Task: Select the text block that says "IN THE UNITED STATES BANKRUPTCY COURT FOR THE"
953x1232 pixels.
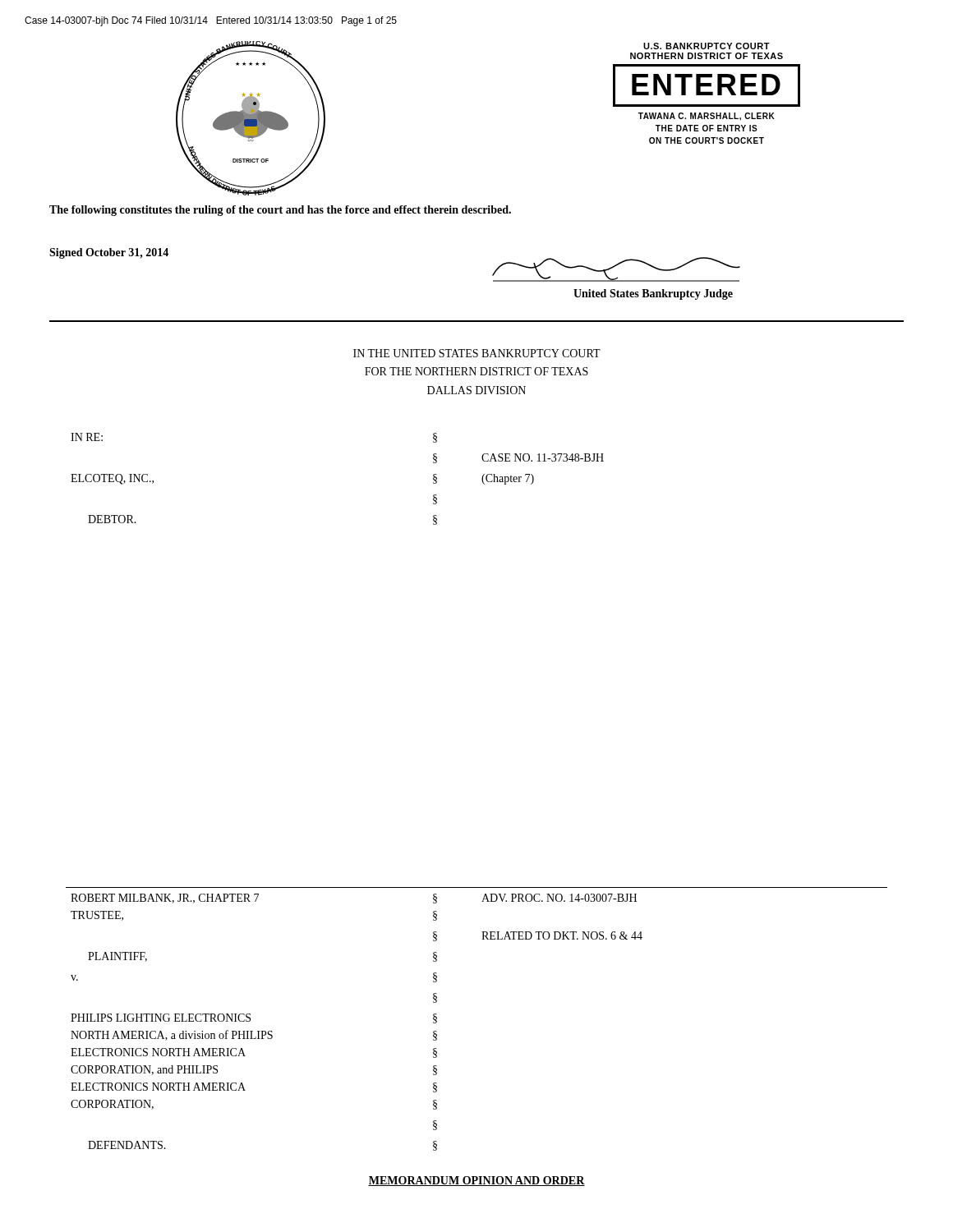Action: pos(476,373)
